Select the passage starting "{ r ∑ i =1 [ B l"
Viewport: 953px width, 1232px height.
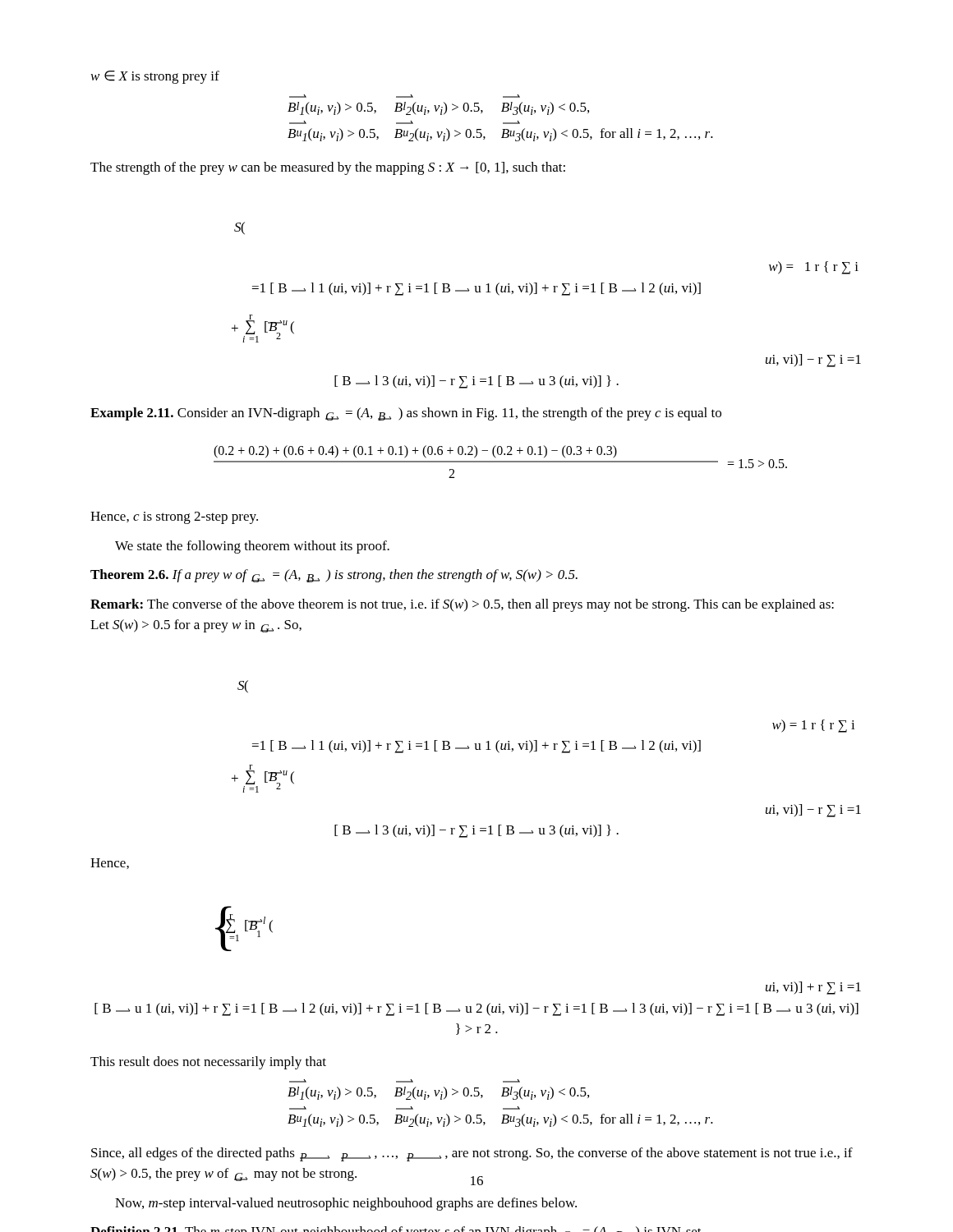point(244,929)
